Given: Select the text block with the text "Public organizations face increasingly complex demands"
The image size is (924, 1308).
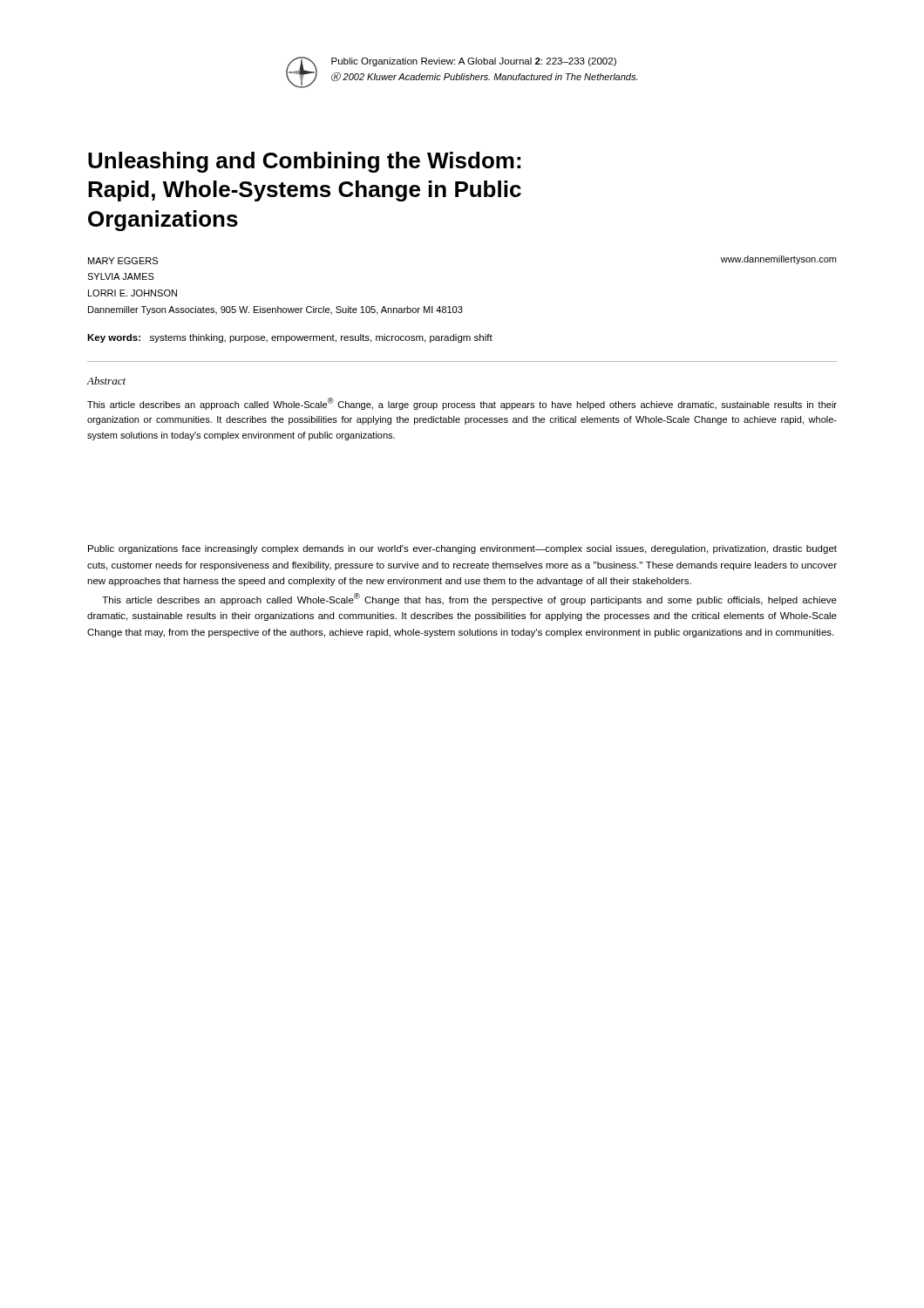Looking at the screenshot, I should [x=462, y=591].
